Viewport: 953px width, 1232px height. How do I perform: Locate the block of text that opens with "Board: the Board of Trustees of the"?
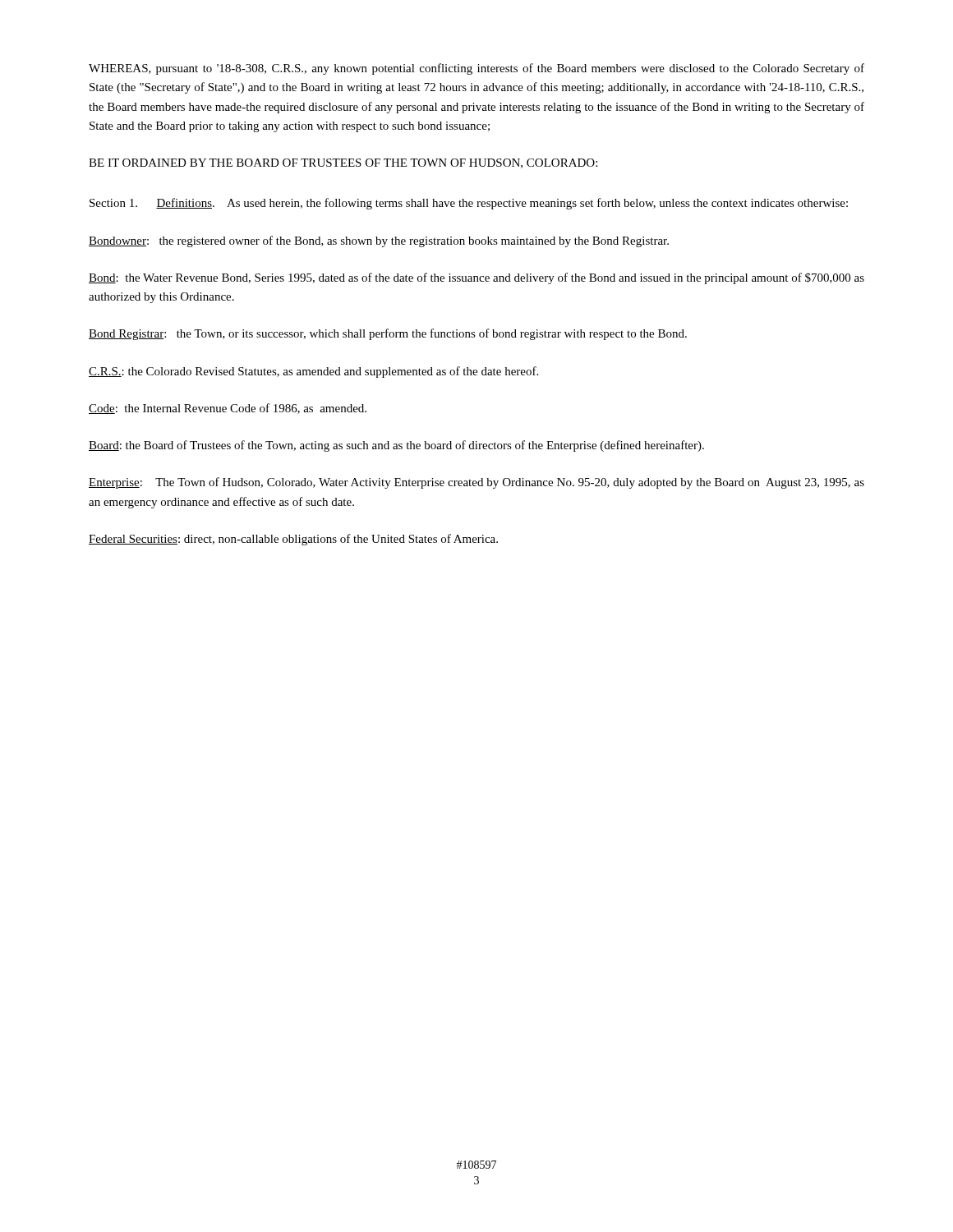(397, 445)
